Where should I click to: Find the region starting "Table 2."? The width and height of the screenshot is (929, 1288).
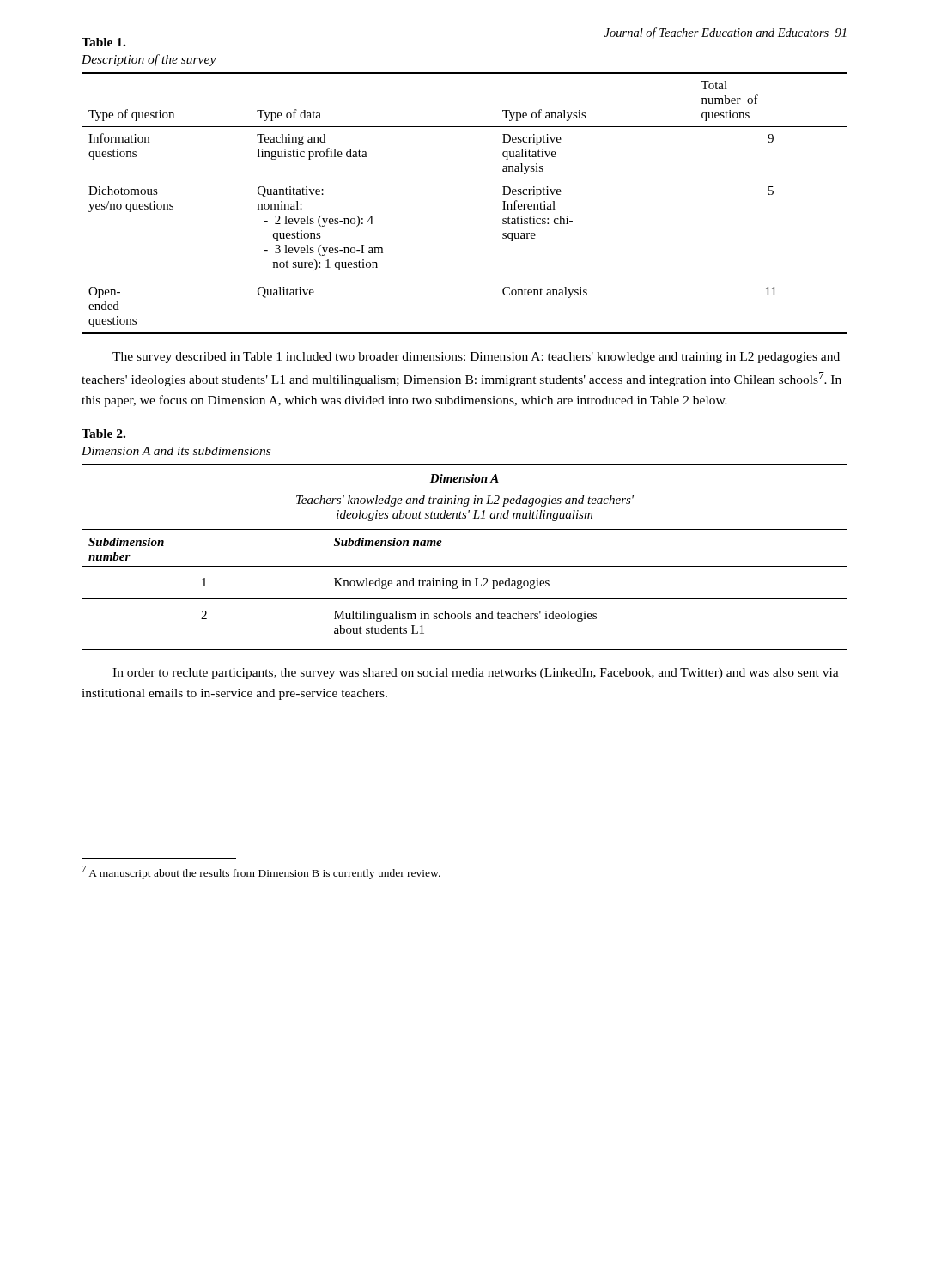coord(104,433)
